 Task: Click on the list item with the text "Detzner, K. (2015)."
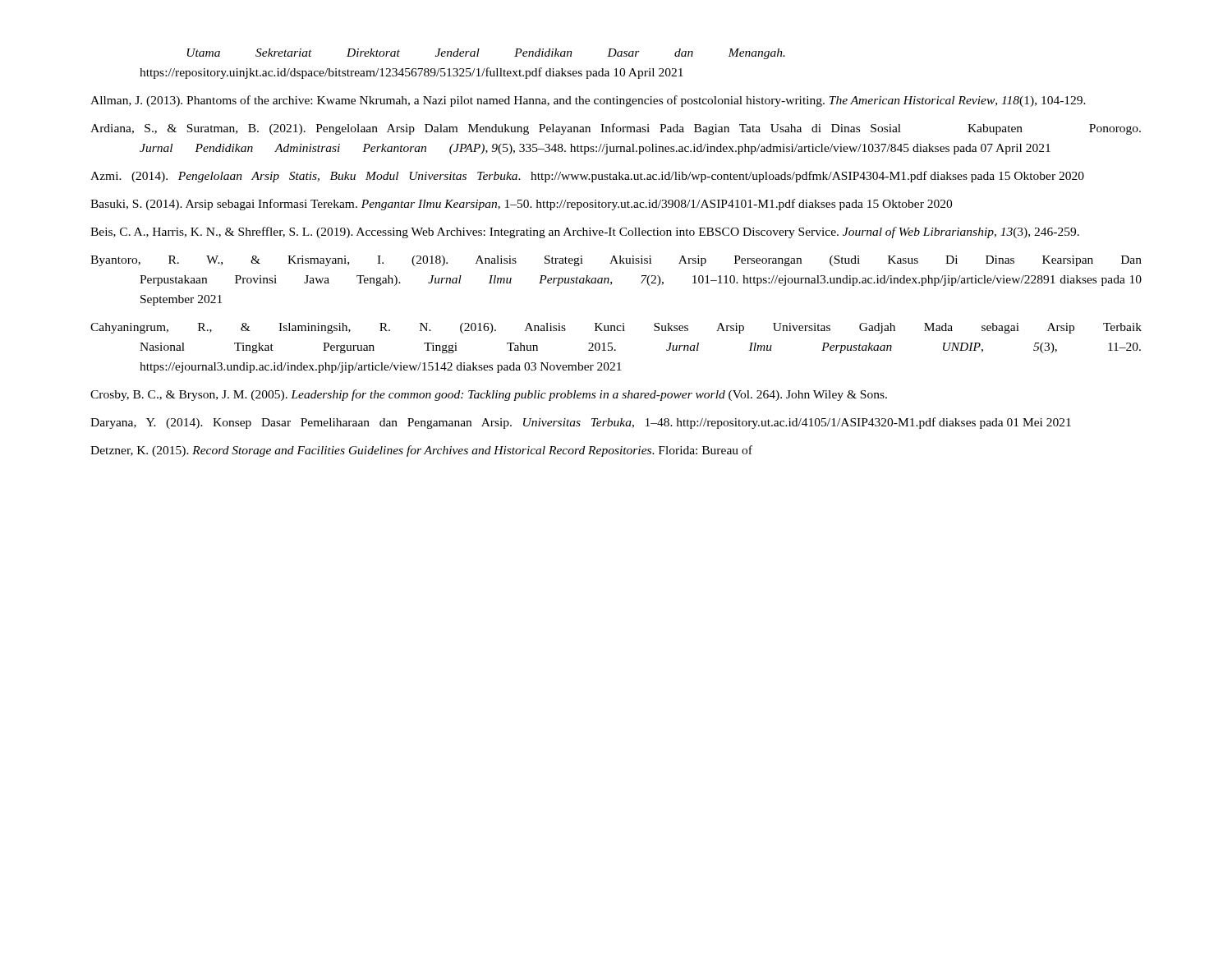(x=421, y=450)
